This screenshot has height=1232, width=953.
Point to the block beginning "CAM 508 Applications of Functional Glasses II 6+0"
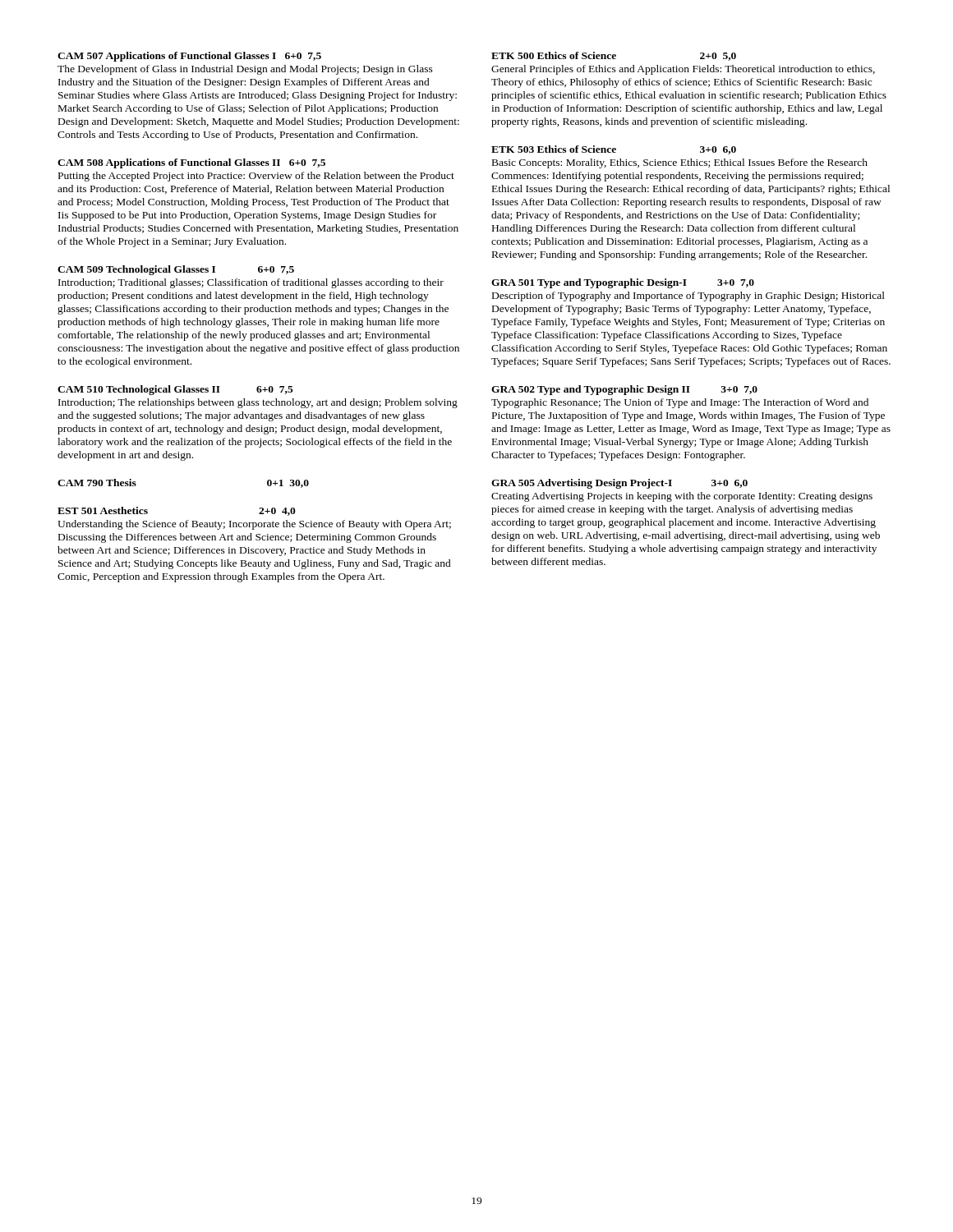pos(258,202)
